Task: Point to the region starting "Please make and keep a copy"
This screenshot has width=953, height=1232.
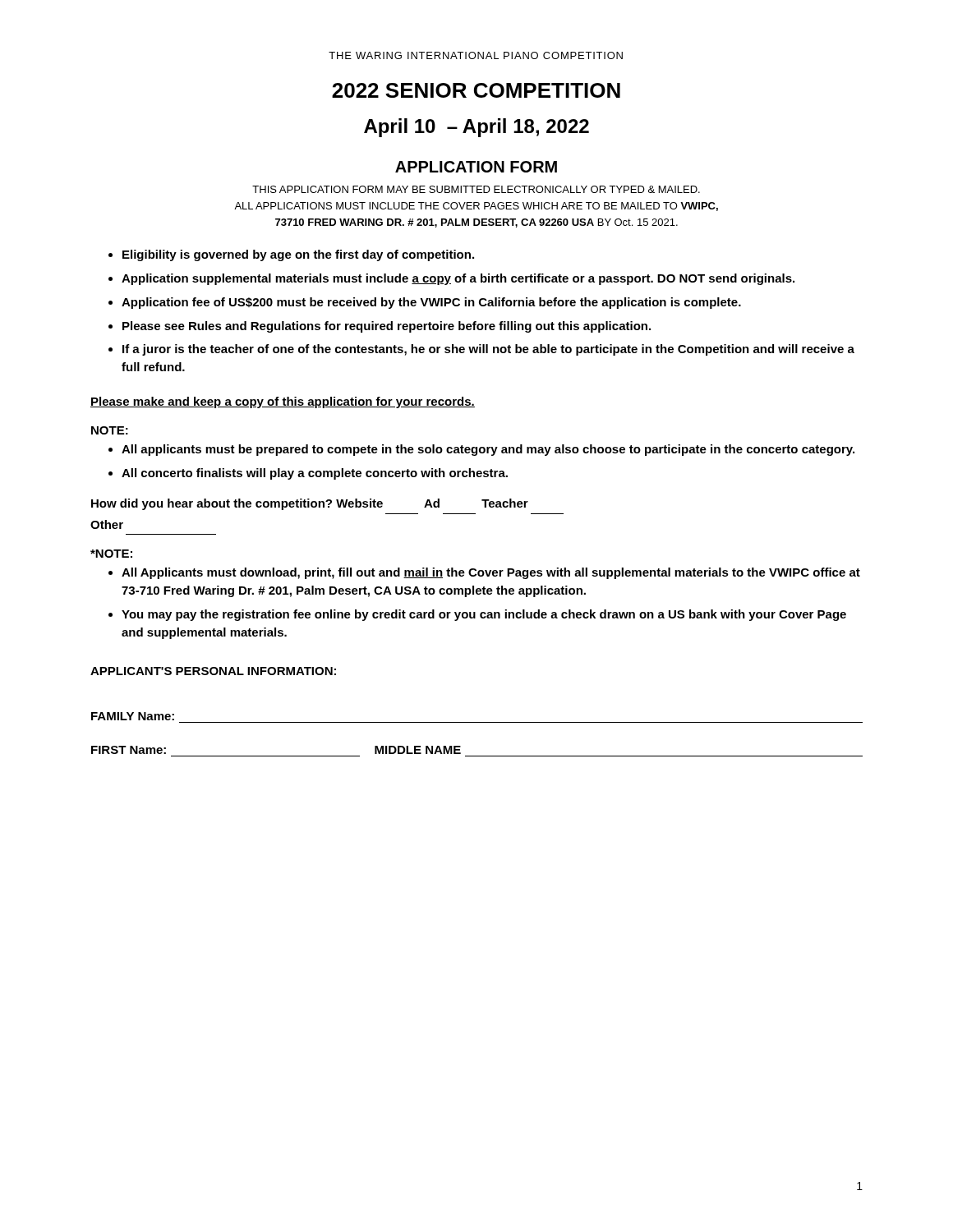Action: [x=282, y=401]
